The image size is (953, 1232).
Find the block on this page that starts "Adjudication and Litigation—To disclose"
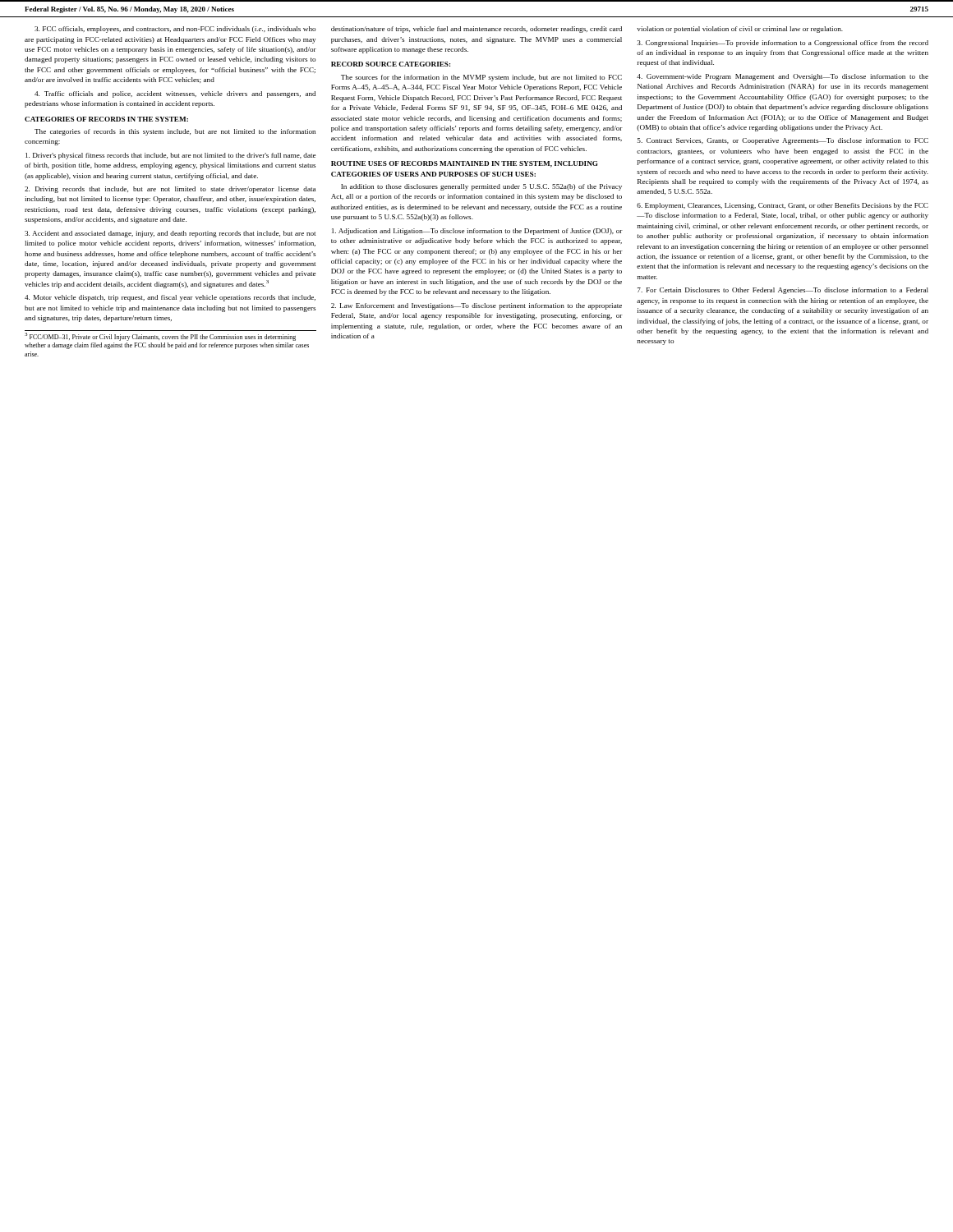[476, 261]
